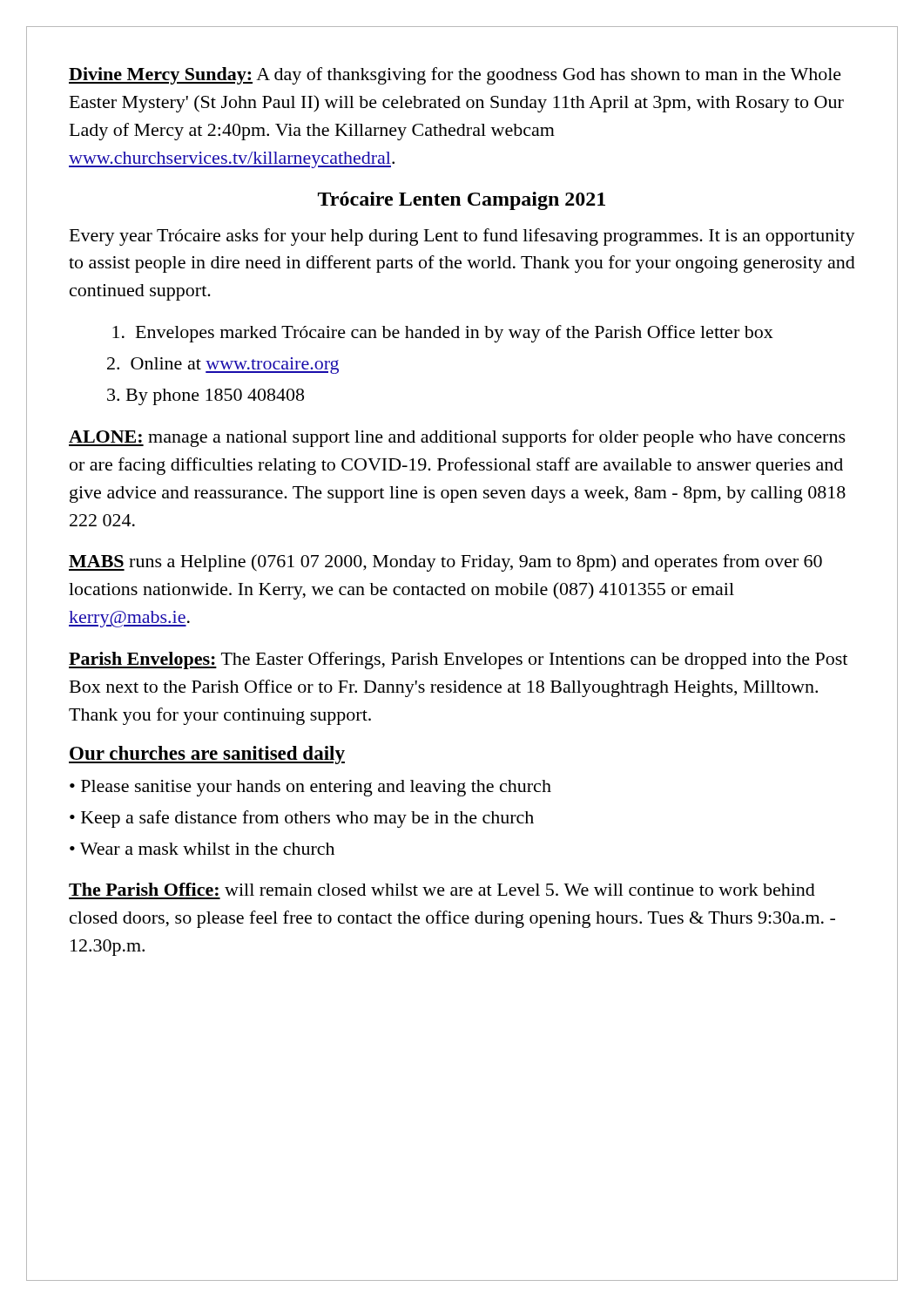Click on the text block starting "• Wear a mask whilst in"
Viewport: 924px width, 1307px height.
tap(202, 848)
